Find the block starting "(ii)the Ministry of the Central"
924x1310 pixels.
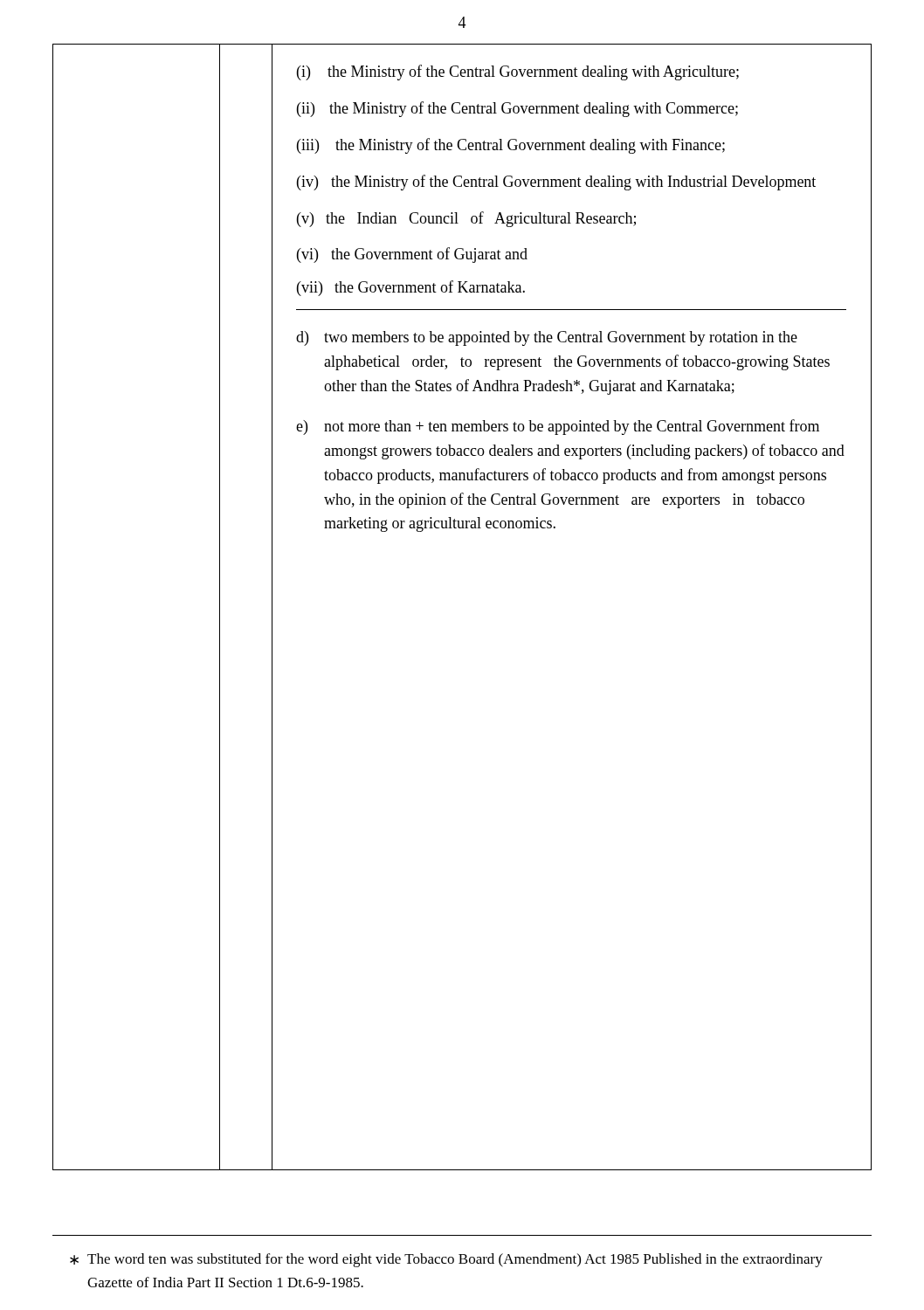pyautogui.click(x=517, y=109)
